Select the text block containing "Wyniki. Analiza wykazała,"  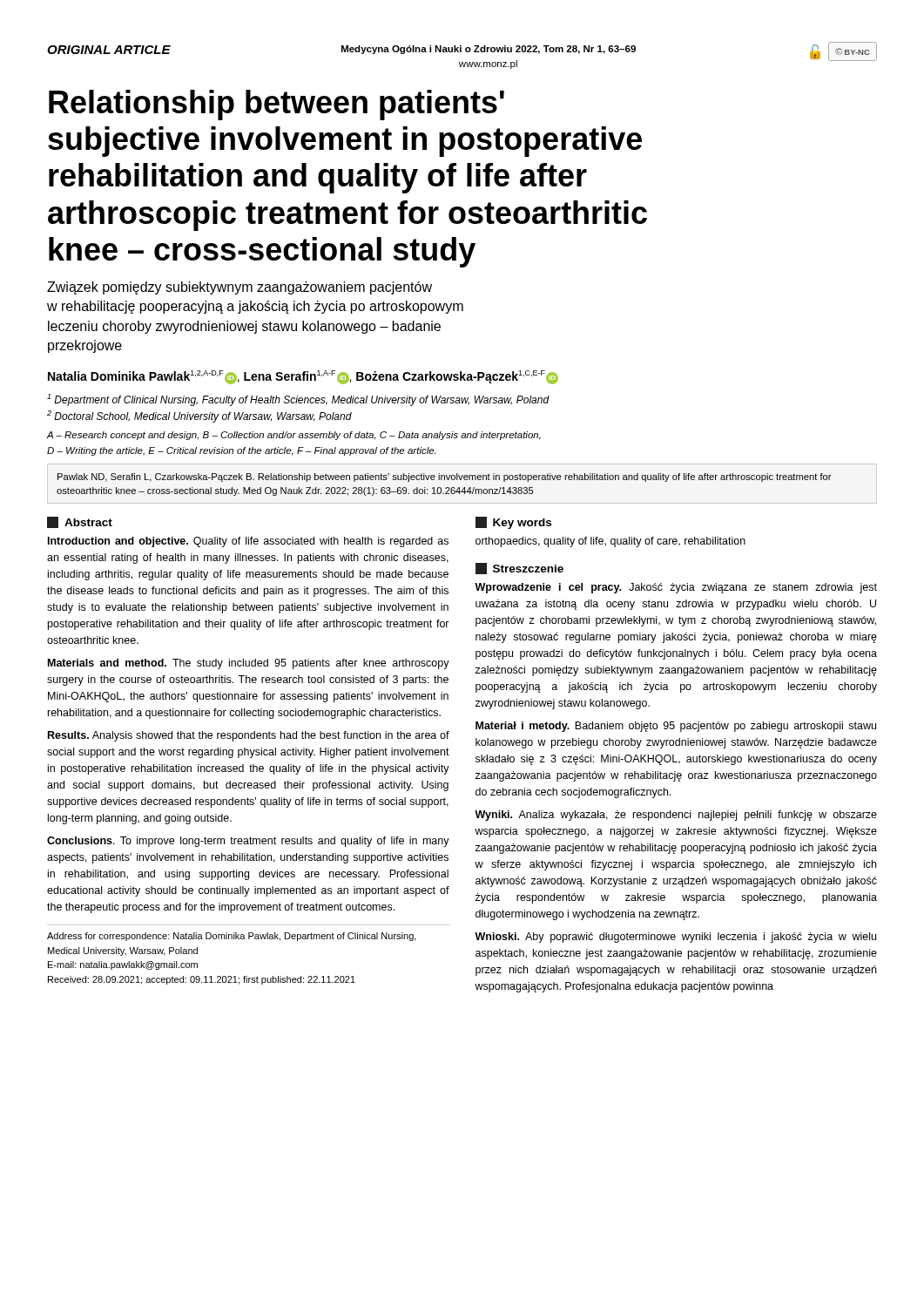point(676,865)
